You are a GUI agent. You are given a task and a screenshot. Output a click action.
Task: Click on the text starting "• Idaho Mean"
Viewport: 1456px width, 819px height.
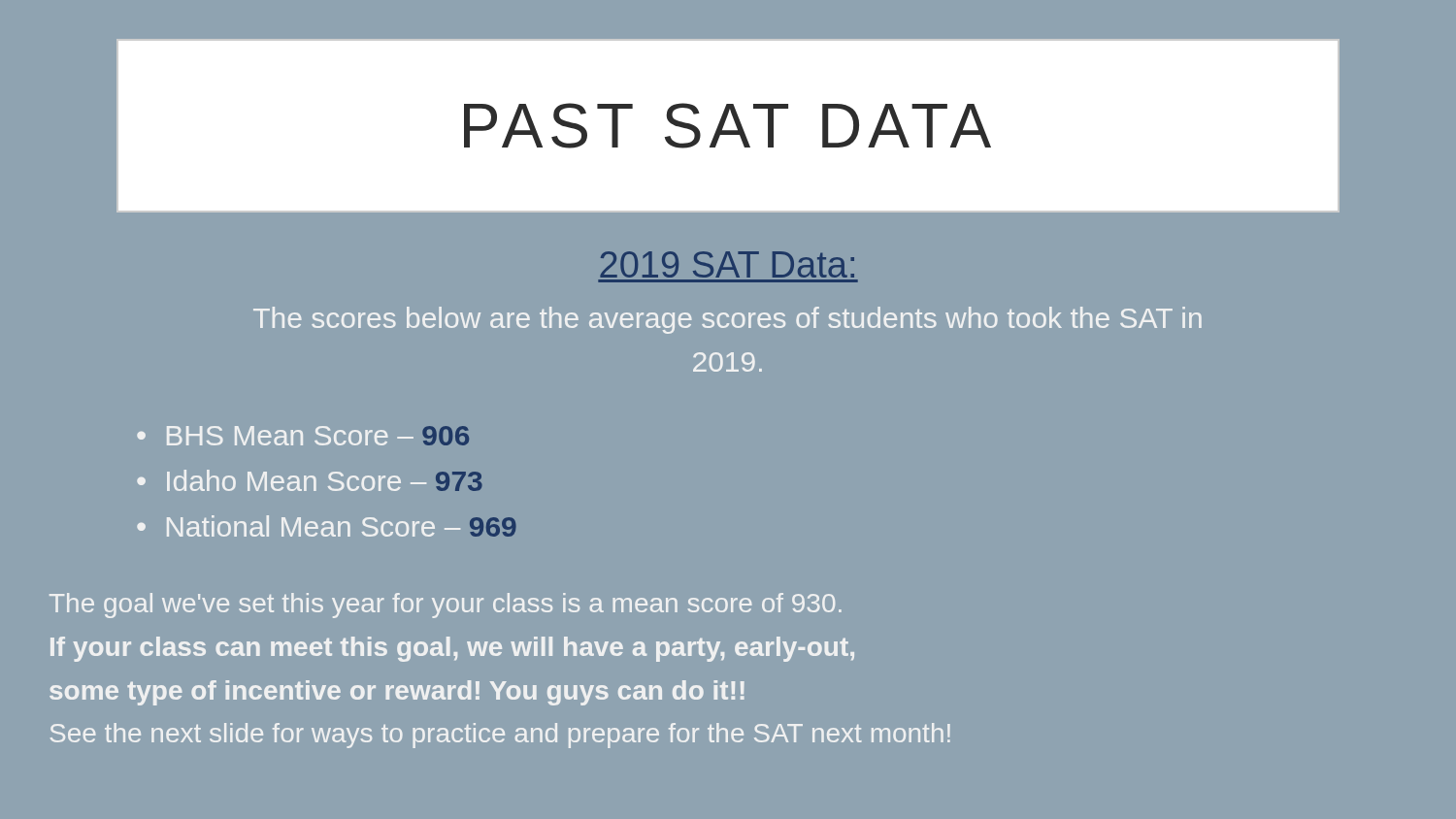310,481
